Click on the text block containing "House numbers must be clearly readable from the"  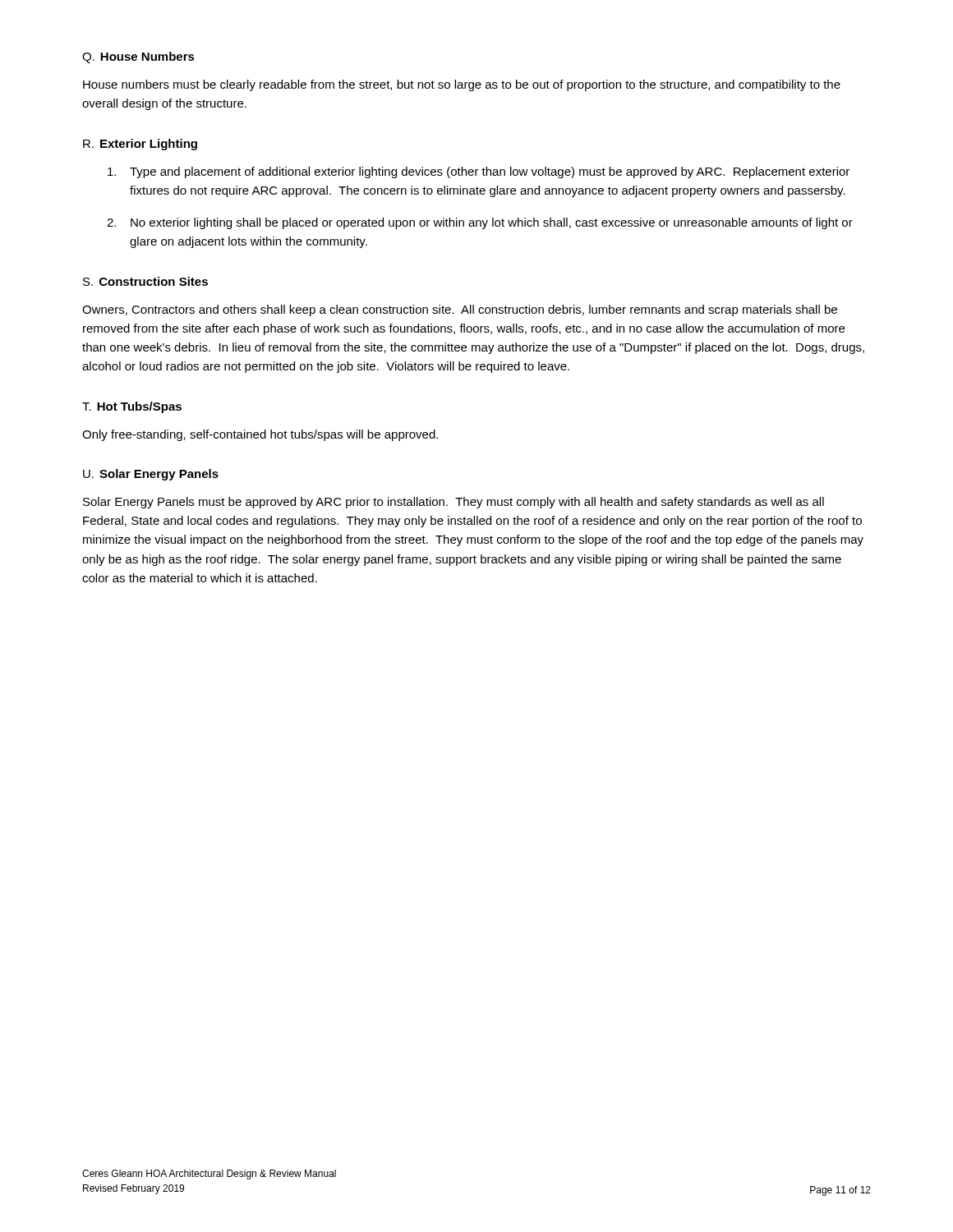[x=461, y=94]
